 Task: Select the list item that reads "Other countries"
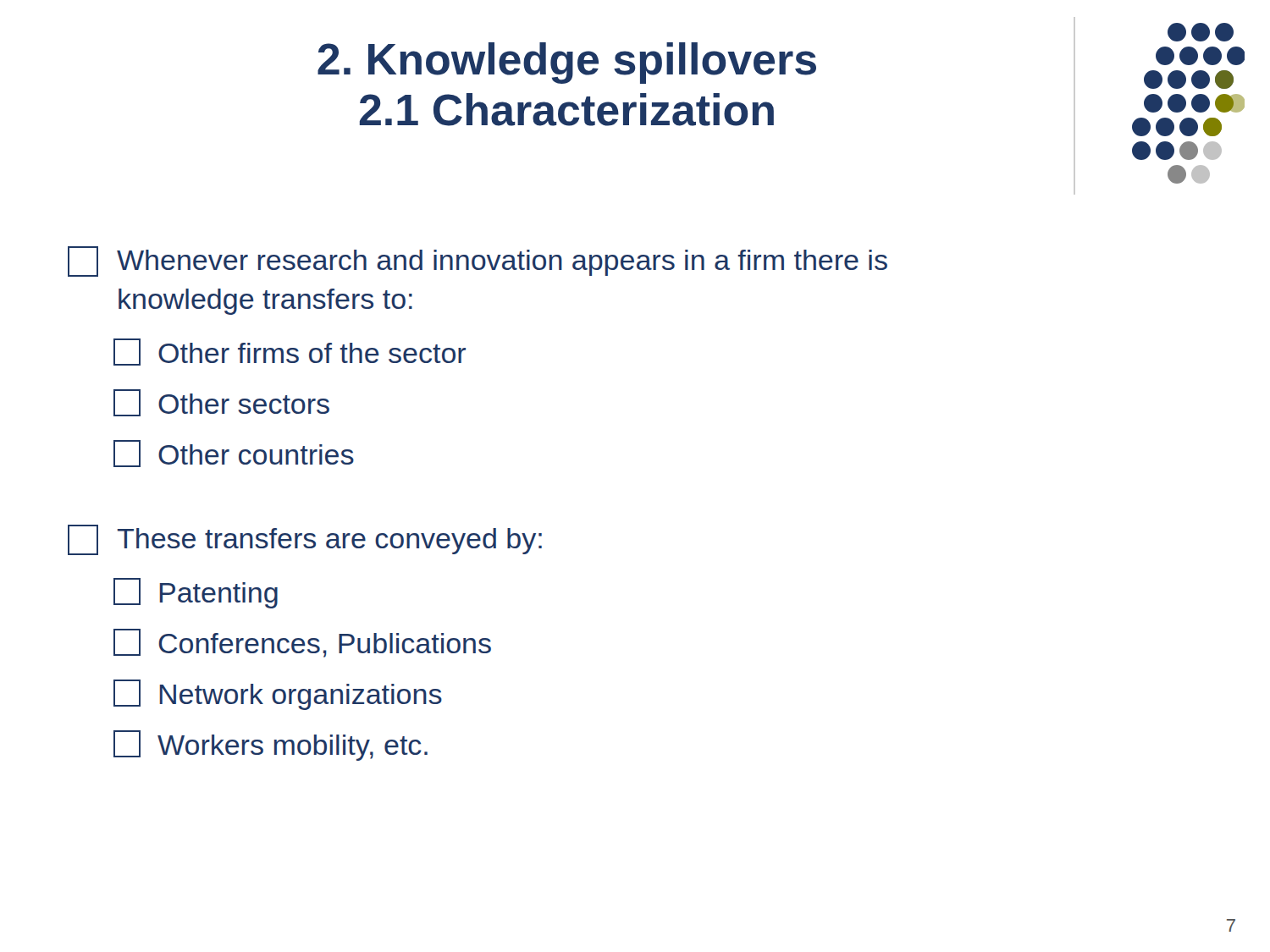[234, 455]
